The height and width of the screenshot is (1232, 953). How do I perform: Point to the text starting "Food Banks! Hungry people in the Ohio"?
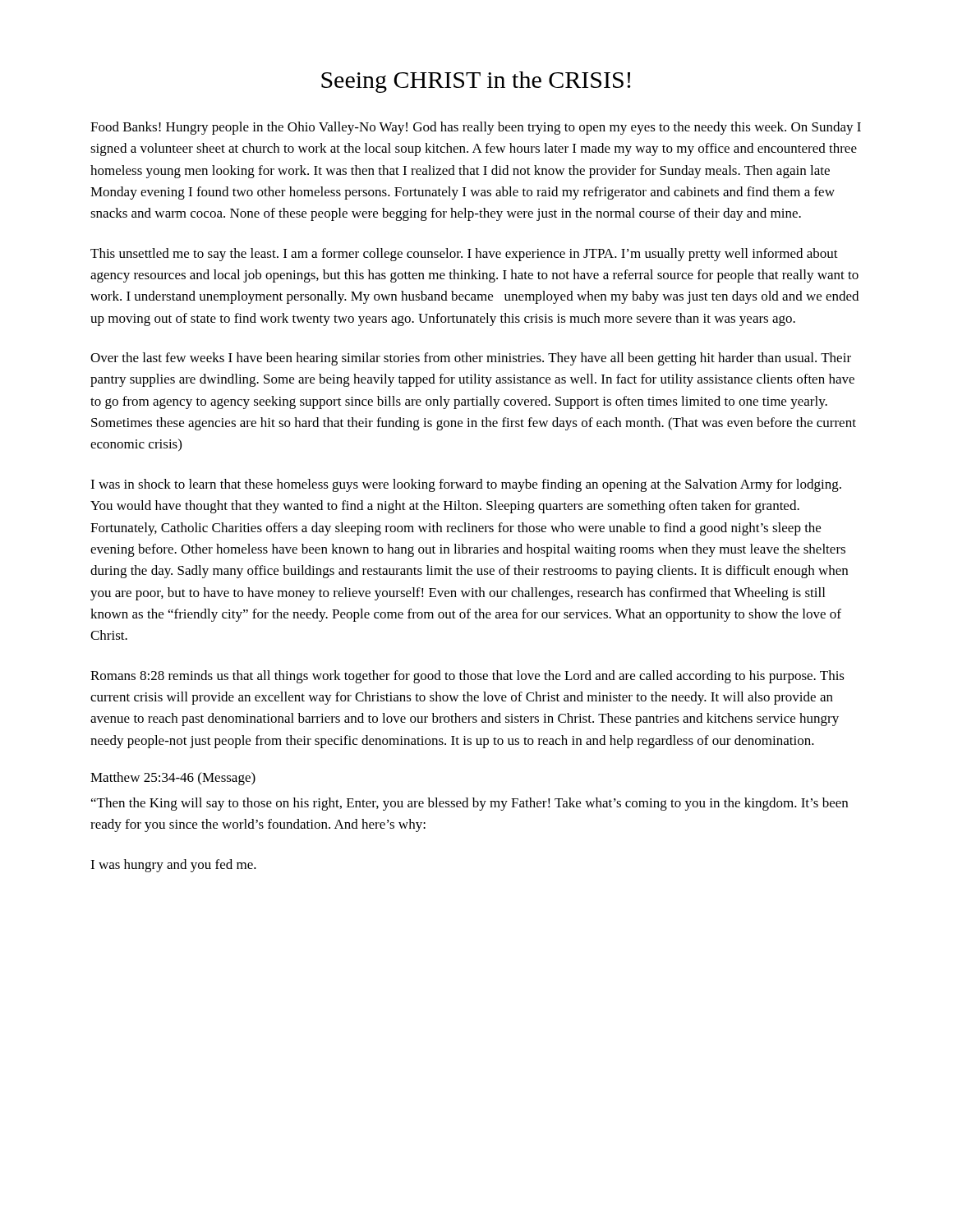[x=476, y=170]
